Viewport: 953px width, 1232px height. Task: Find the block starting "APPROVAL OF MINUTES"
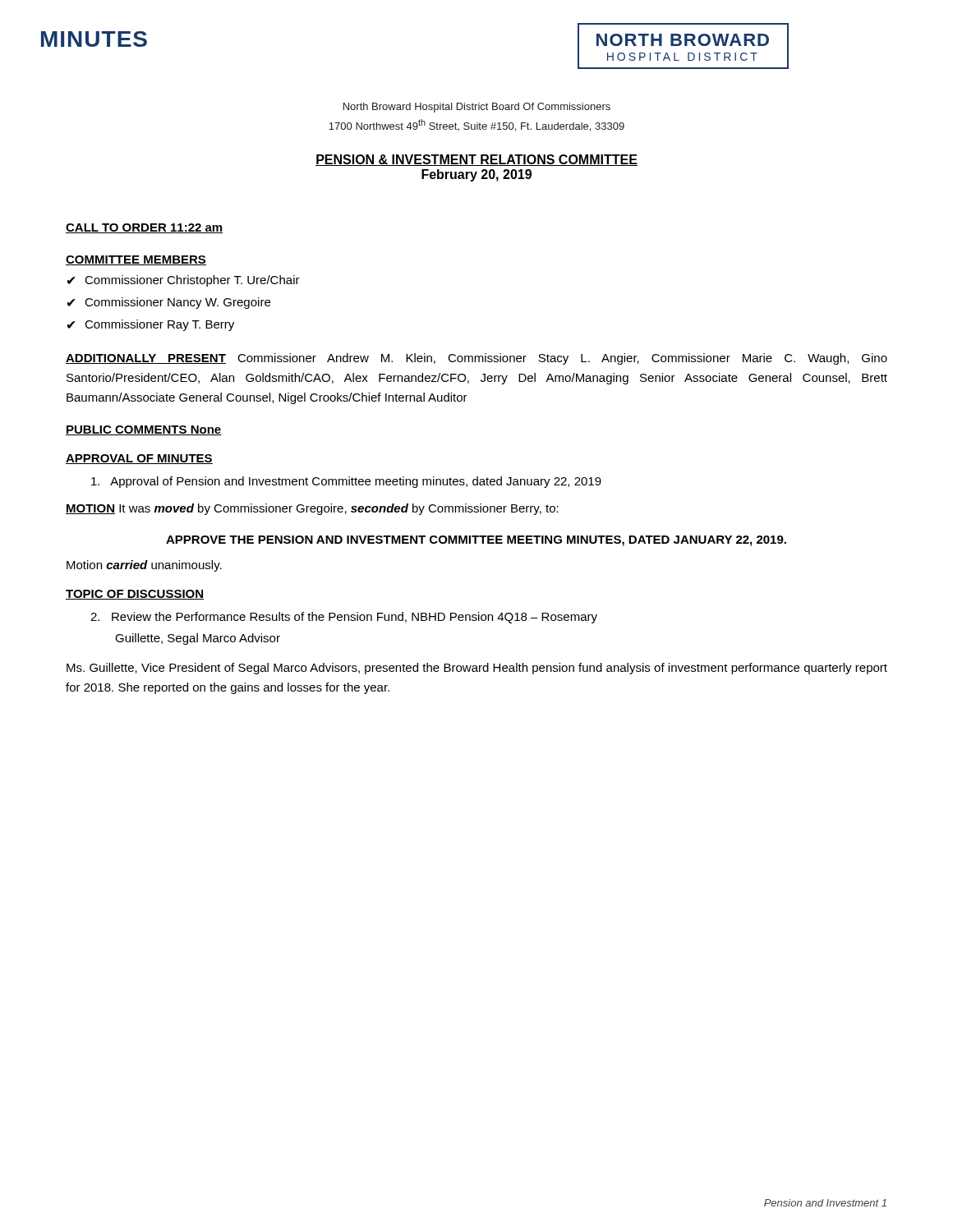(139, 458)
